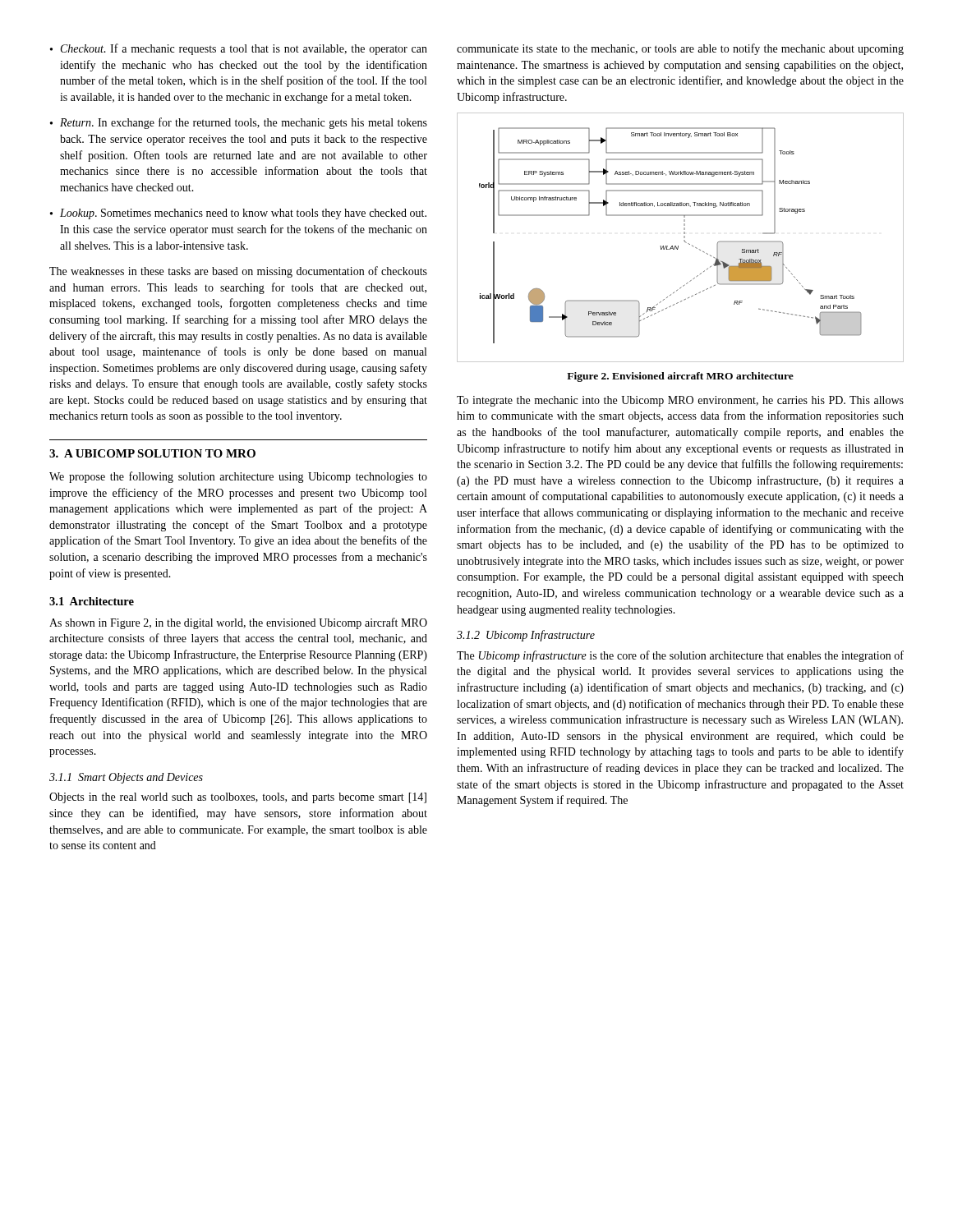The width and height of the screenshot is (953, 1232).
Task: Select the region starting "3.1.2 Ubicomp Infrastructure"
Action: pos(526,635)
